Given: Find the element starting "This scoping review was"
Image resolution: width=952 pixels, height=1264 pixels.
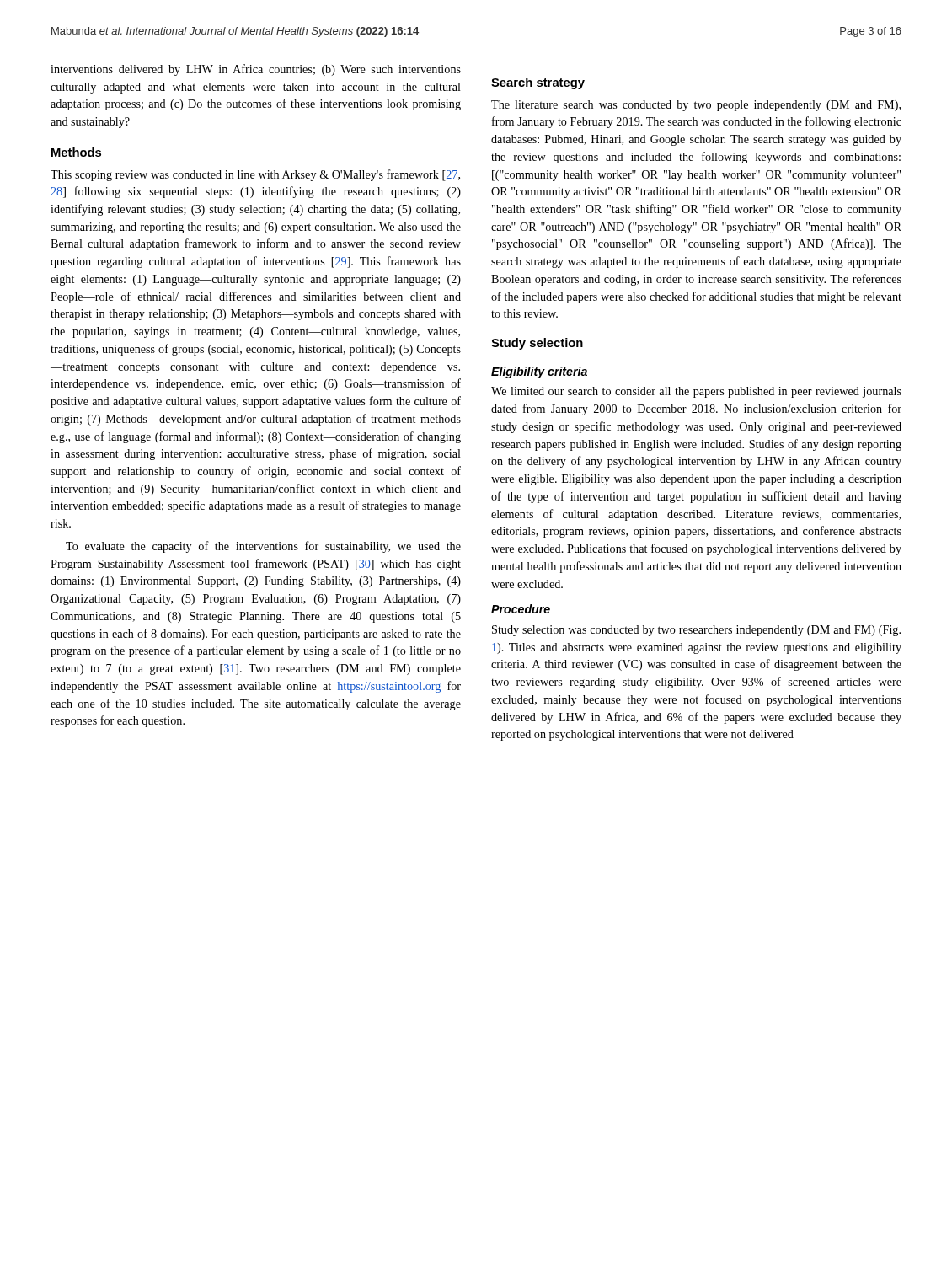Looking at the screenshot, I should pos(256,448).
